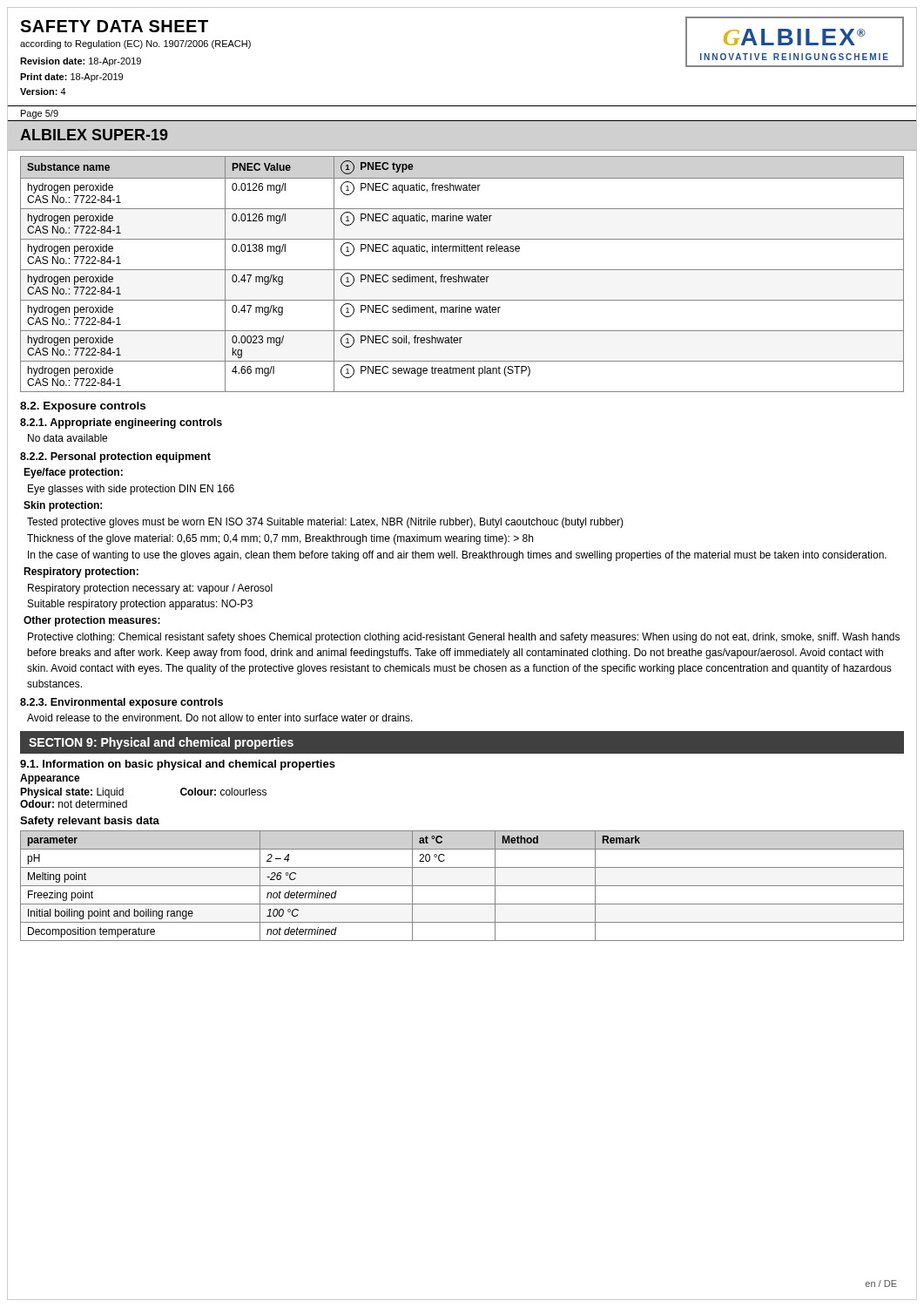Select the table that reads "2 – 4"

pyautogui.click(x=462, y=886)
